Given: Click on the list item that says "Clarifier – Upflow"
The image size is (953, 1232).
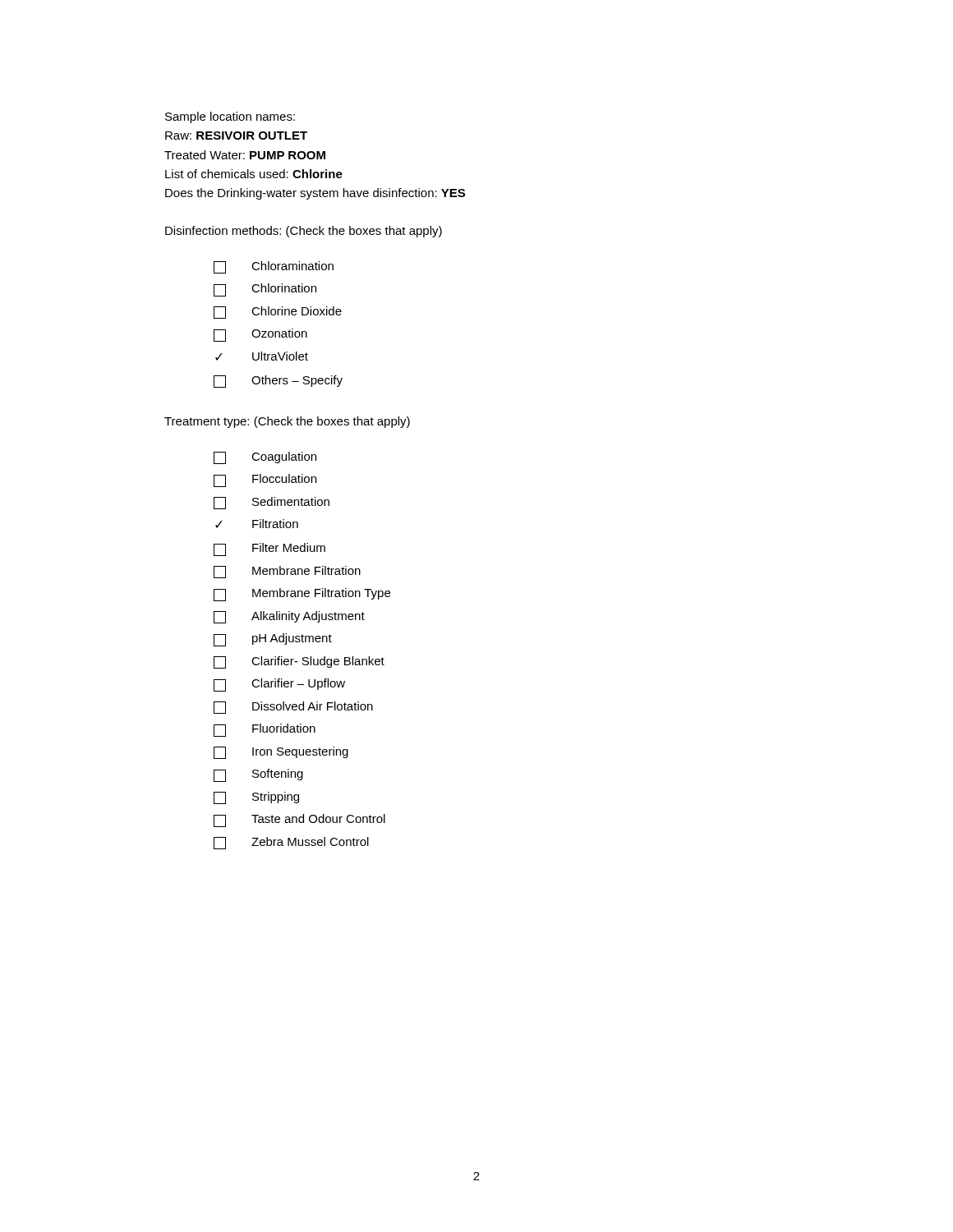Looking at the screenshot, I should (279, 685).
